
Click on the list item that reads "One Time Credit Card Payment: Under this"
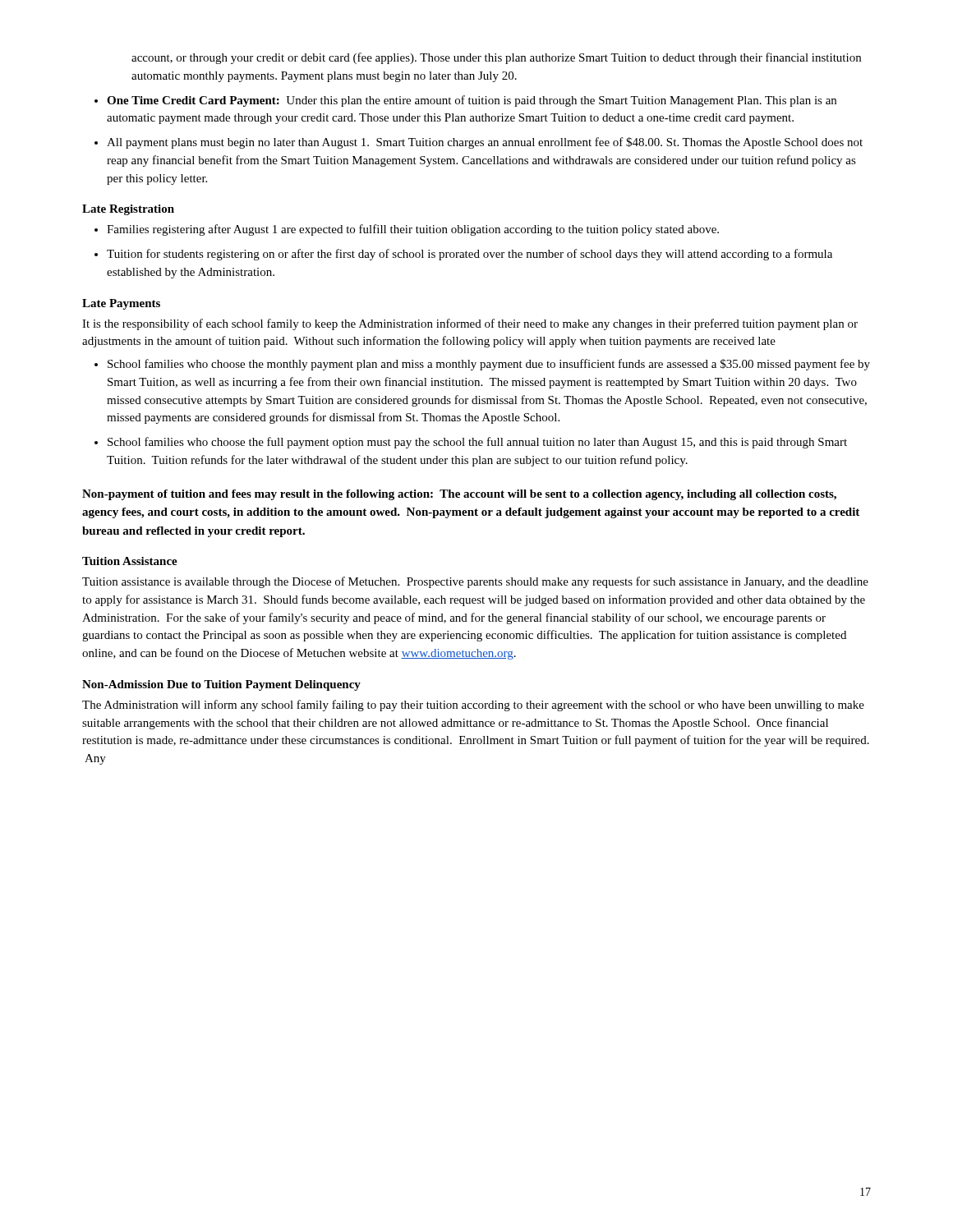(472, 109)
